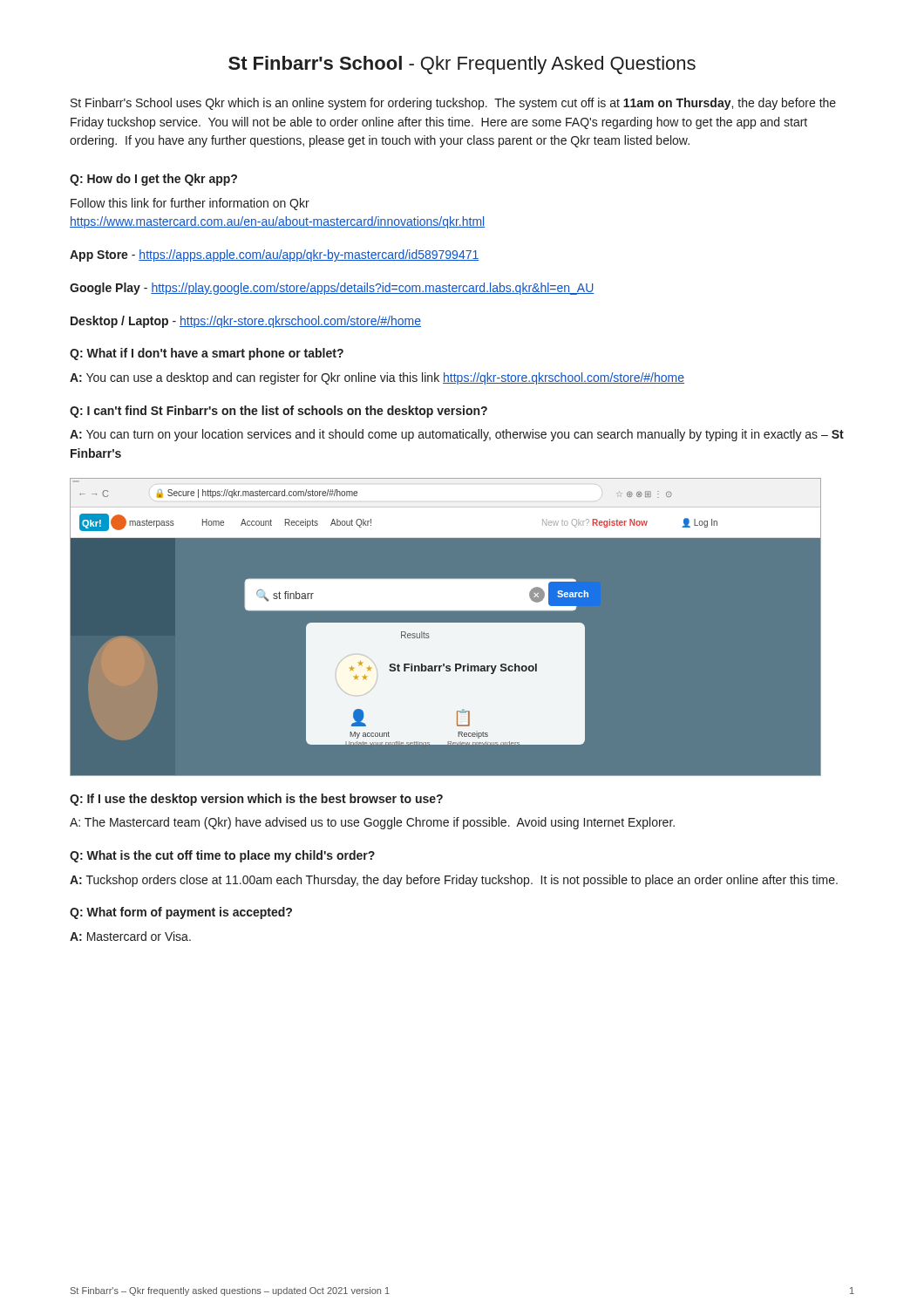Locate the section header with the text "Q: What if I don't have"

point(207,354)
